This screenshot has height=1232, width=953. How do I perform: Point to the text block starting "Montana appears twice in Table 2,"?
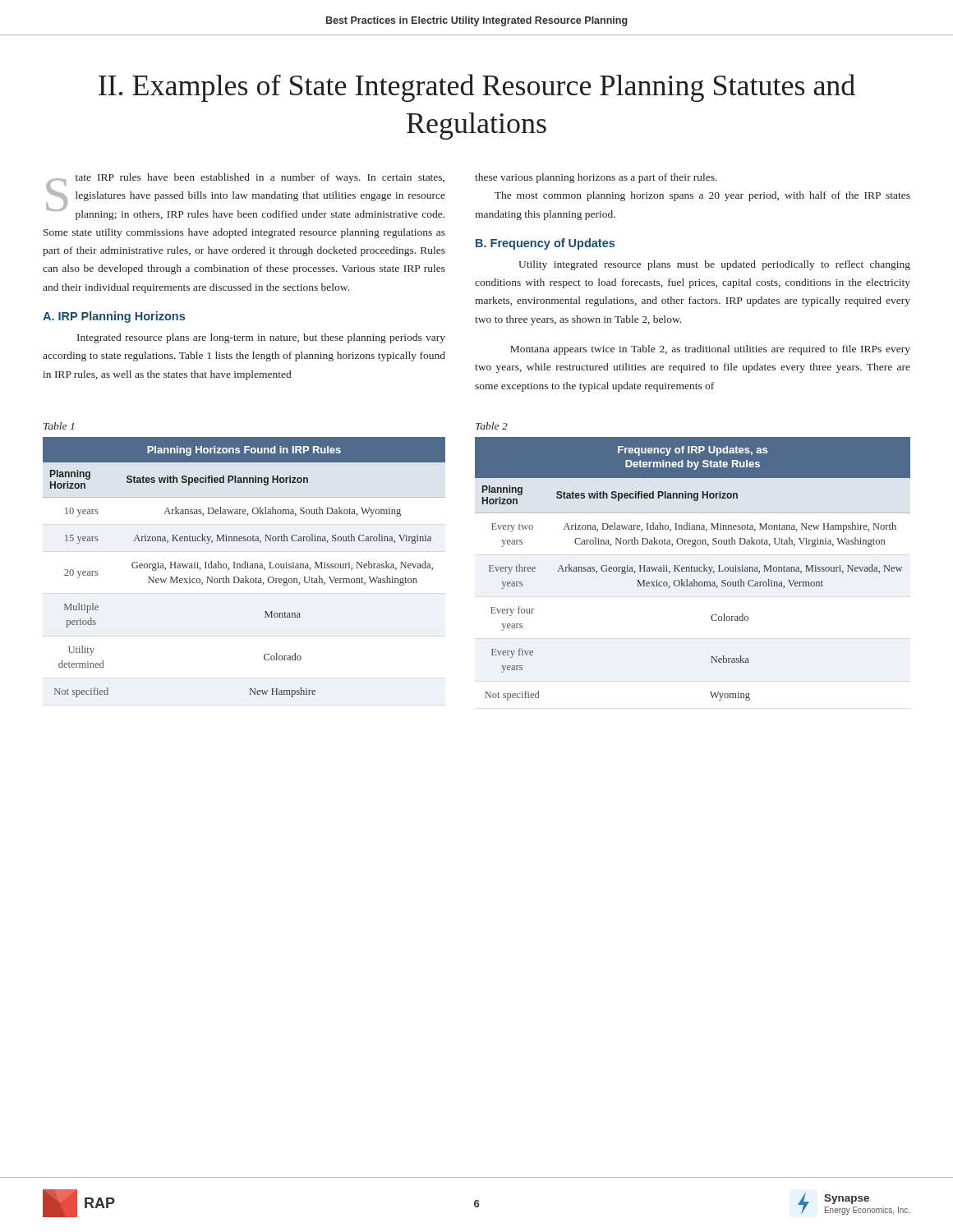693,367
